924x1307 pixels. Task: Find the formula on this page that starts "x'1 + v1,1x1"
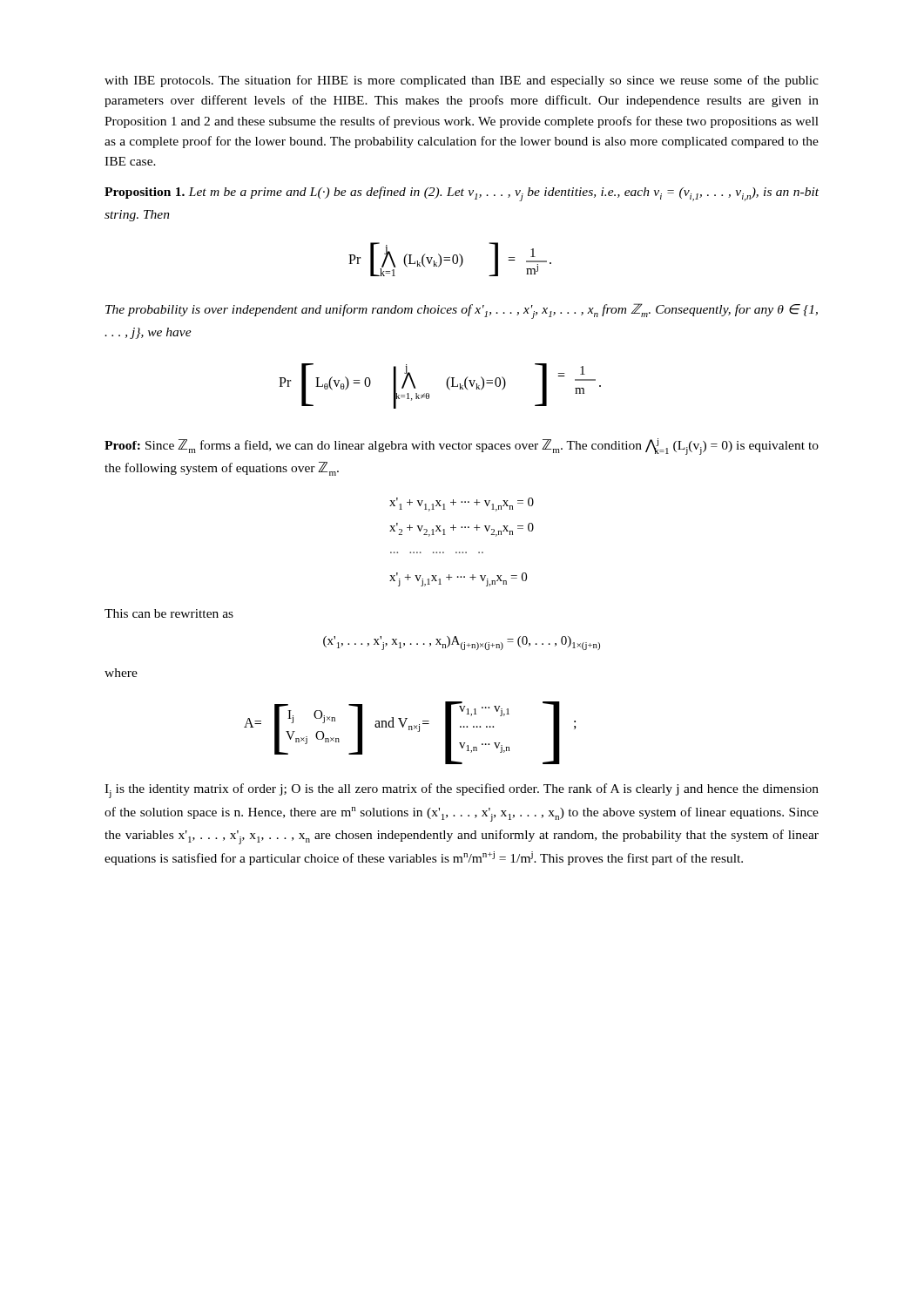[462, 541]
